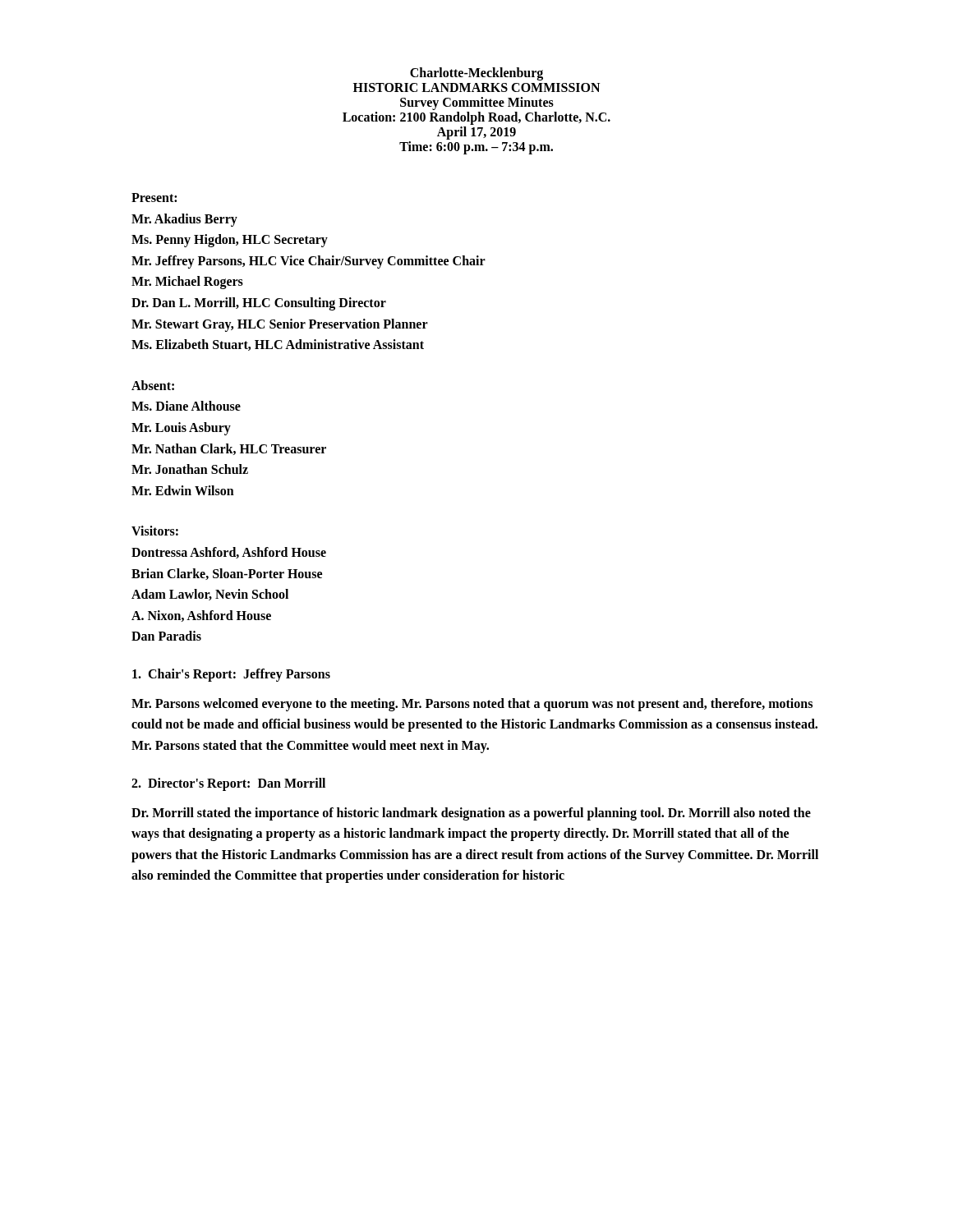Where does it say "1. Chair's Report: Jeffrey Parsons"?

pyautogui.click(x=231, y=674)
